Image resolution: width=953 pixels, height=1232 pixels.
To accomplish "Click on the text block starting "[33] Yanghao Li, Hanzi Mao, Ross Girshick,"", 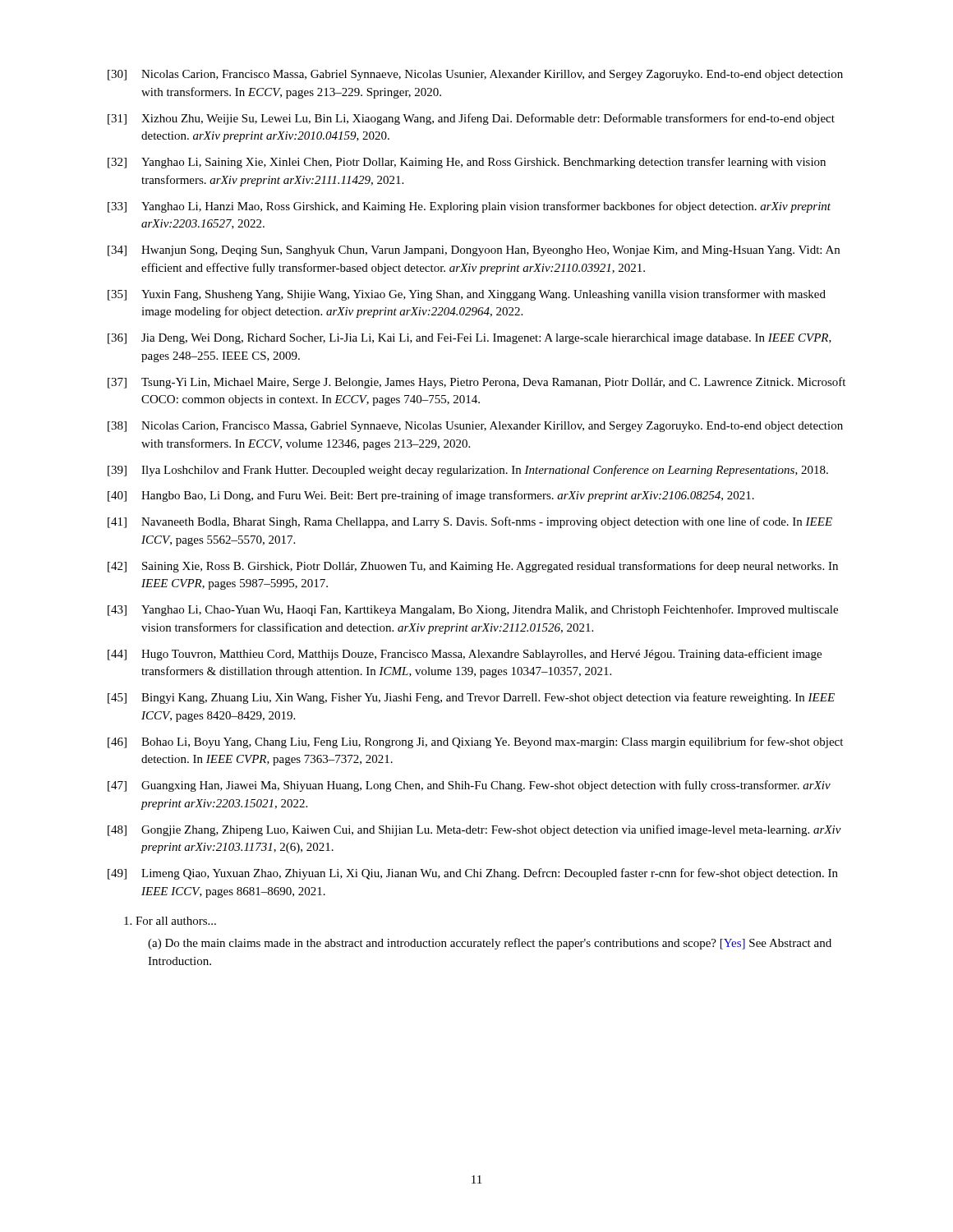I will (476, 215).
